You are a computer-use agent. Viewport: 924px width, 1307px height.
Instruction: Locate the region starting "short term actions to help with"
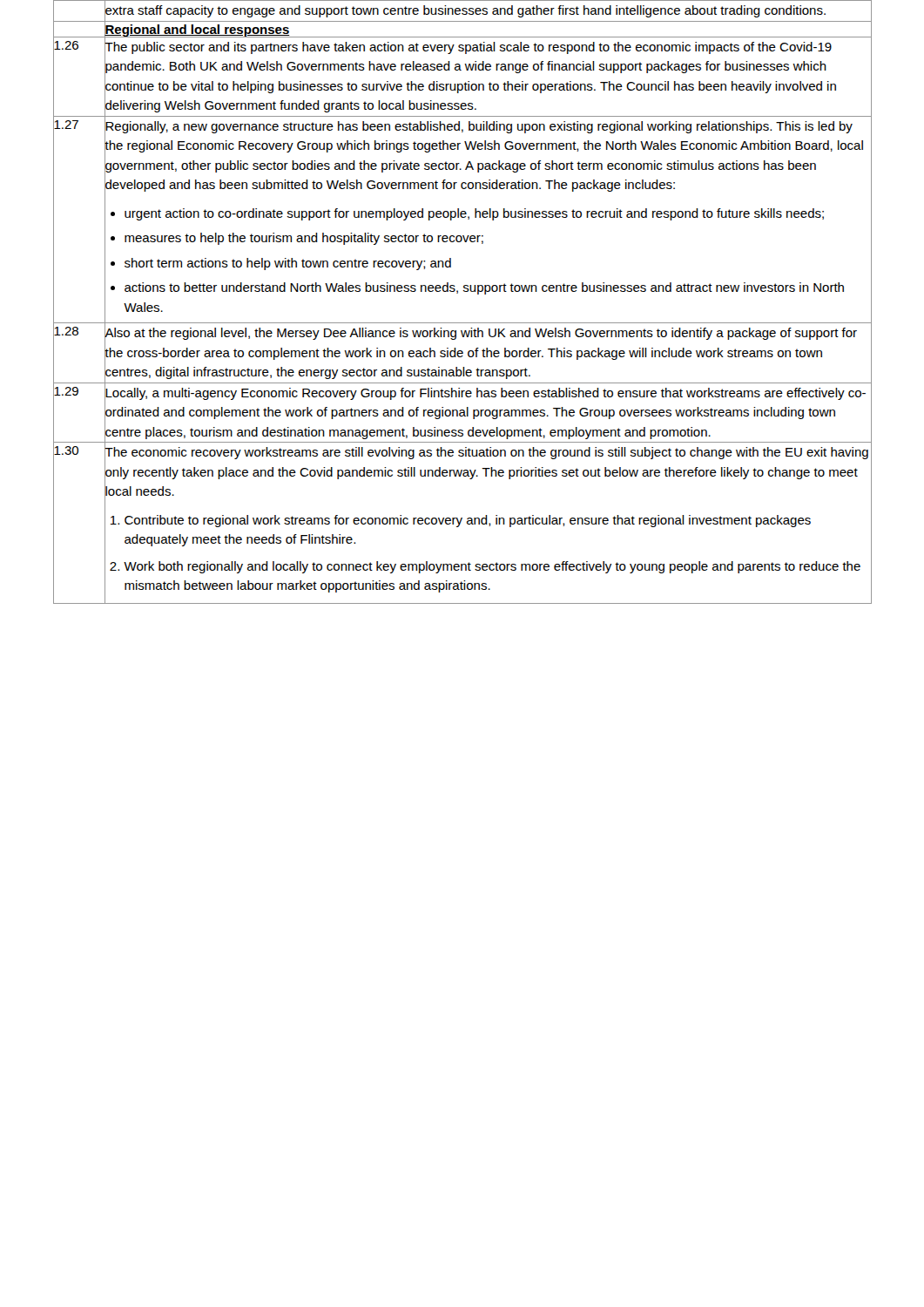click(x=288, y=262)
